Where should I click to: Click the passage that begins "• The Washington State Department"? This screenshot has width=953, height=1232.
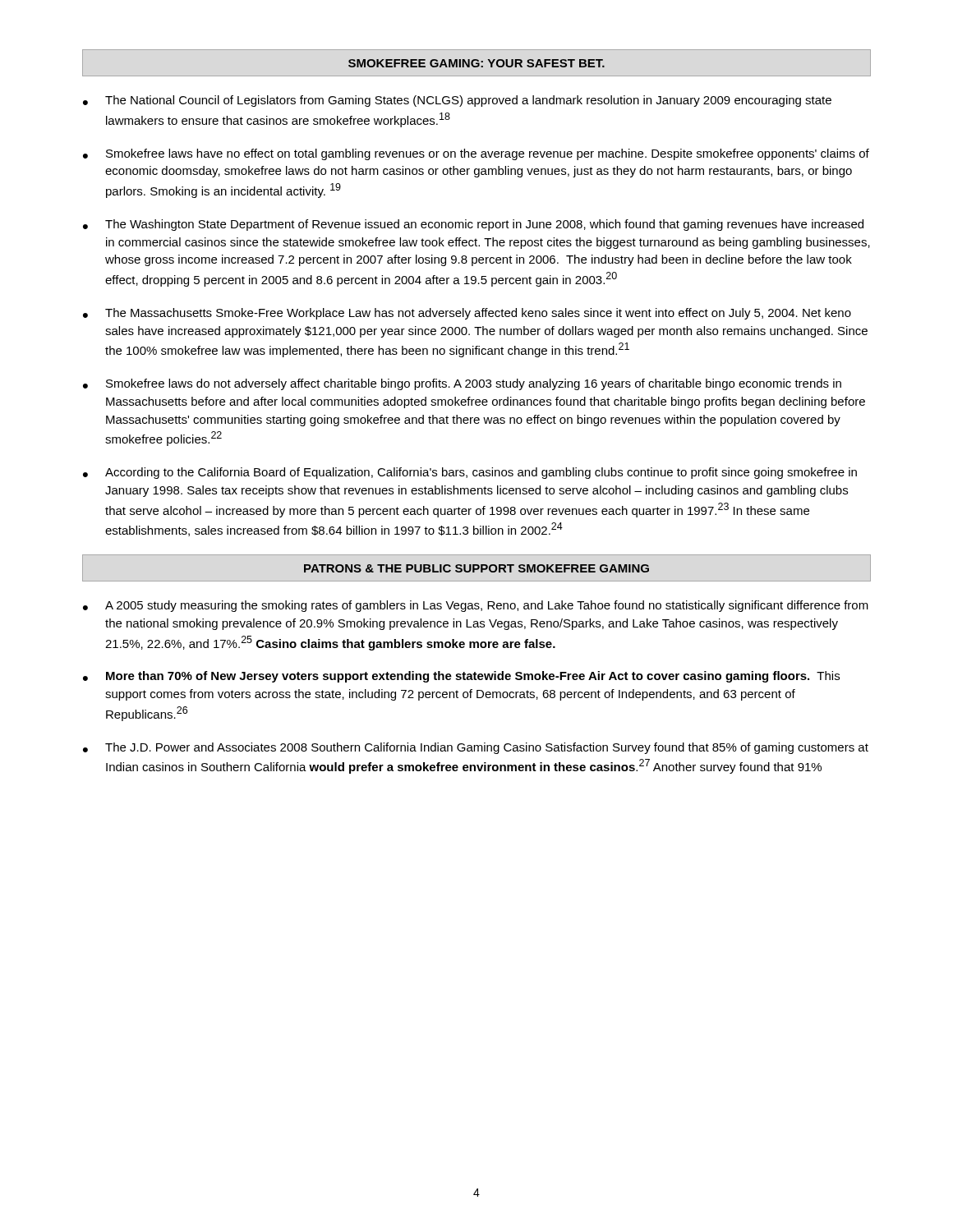pyautogui.click(x=476, y=252)
